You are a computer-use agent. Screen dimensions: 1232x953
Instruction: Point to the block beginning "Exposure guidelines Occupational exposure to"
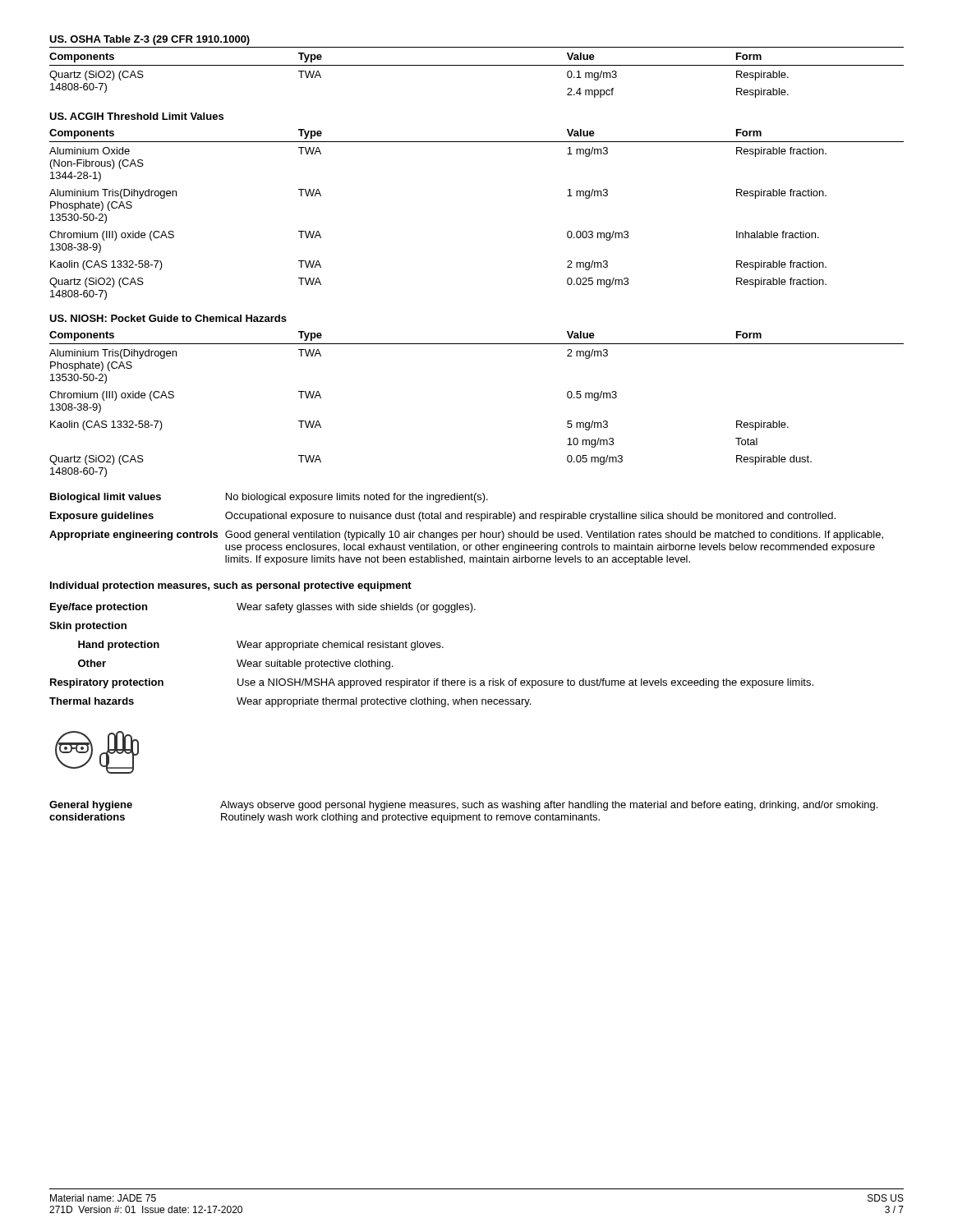tap(476, 516)
